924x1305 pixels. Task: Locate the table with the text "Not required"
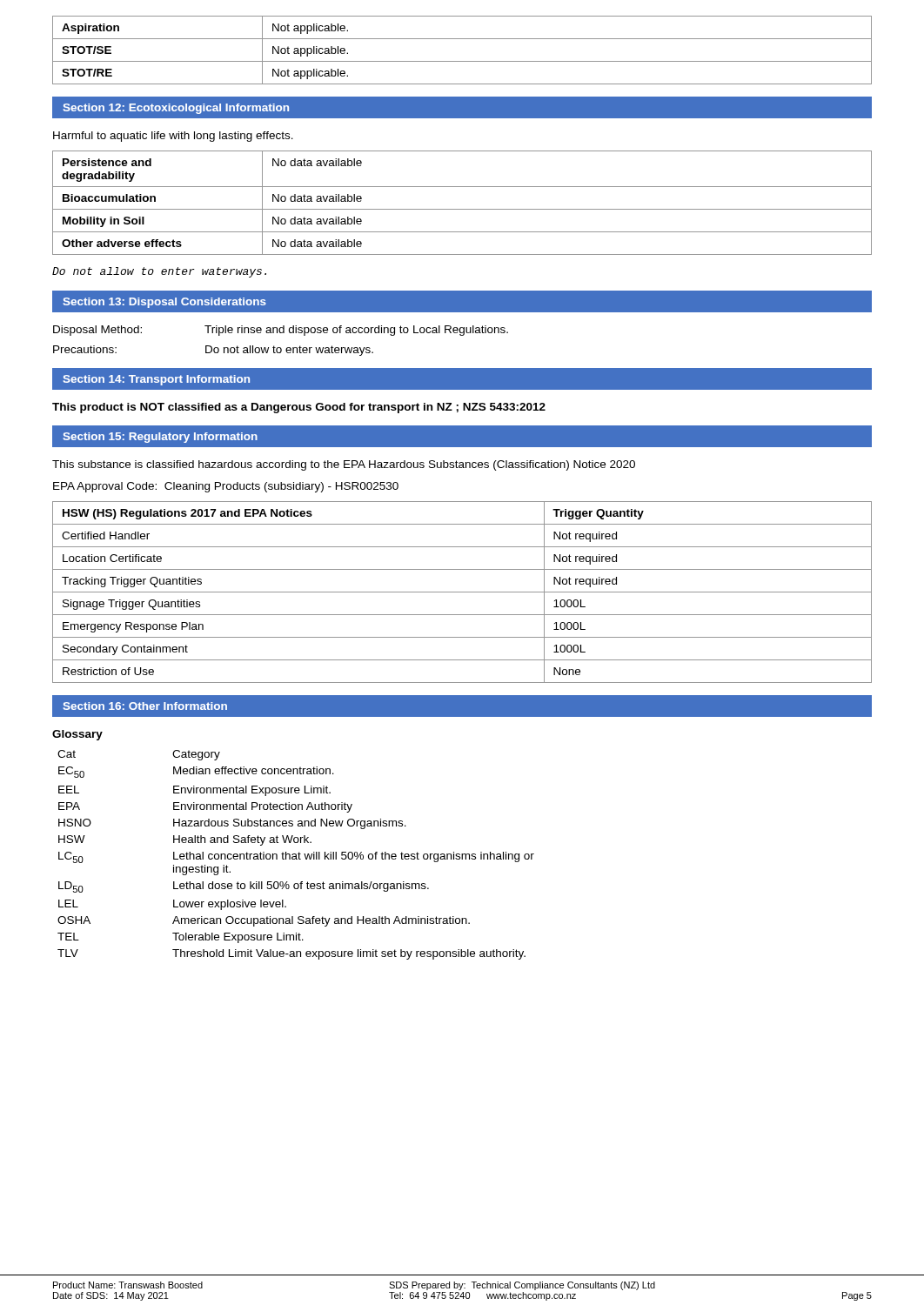coord(462,592)
